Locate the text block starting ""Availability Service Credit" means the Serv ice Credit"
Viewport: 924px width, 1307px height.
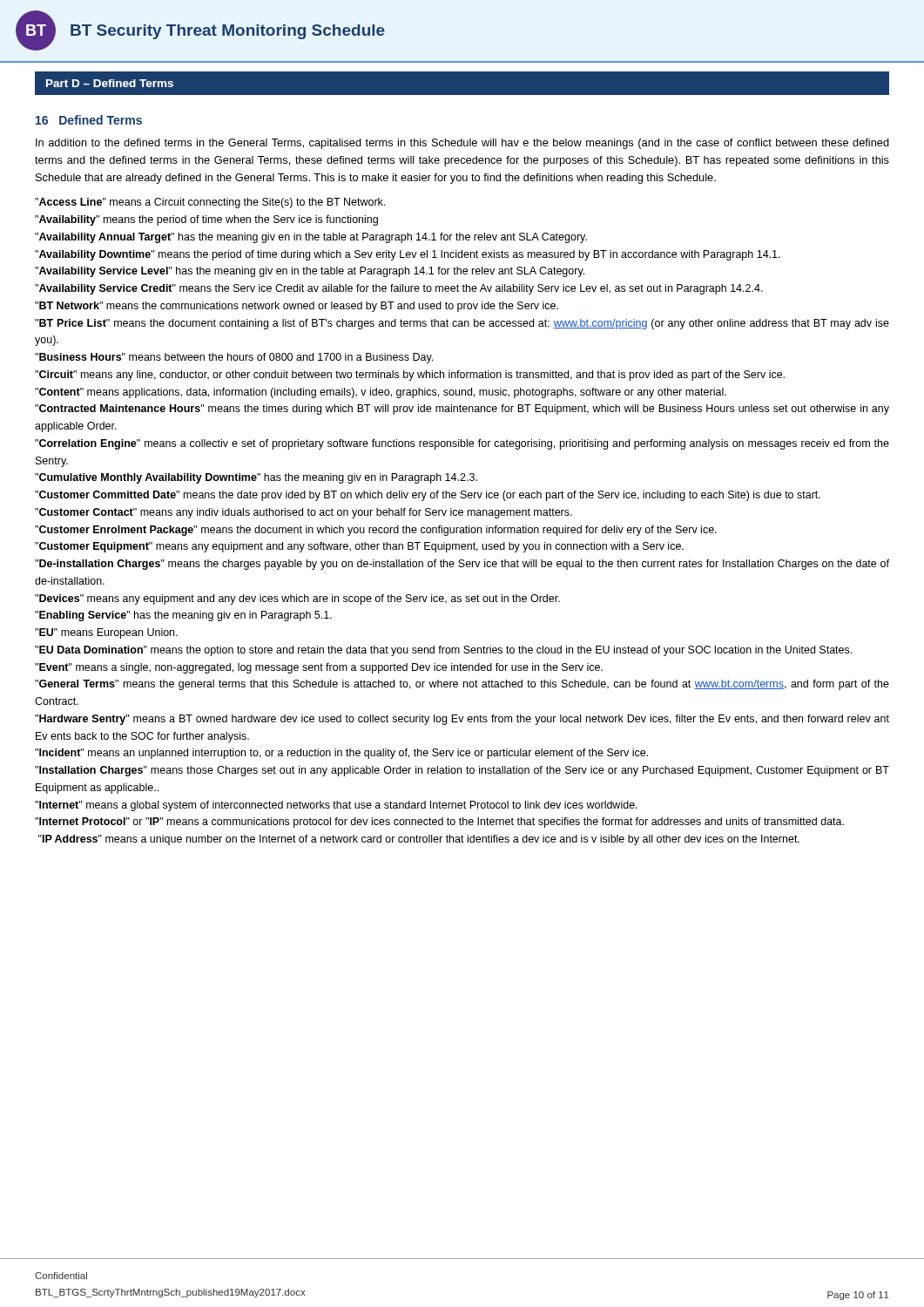399,289
